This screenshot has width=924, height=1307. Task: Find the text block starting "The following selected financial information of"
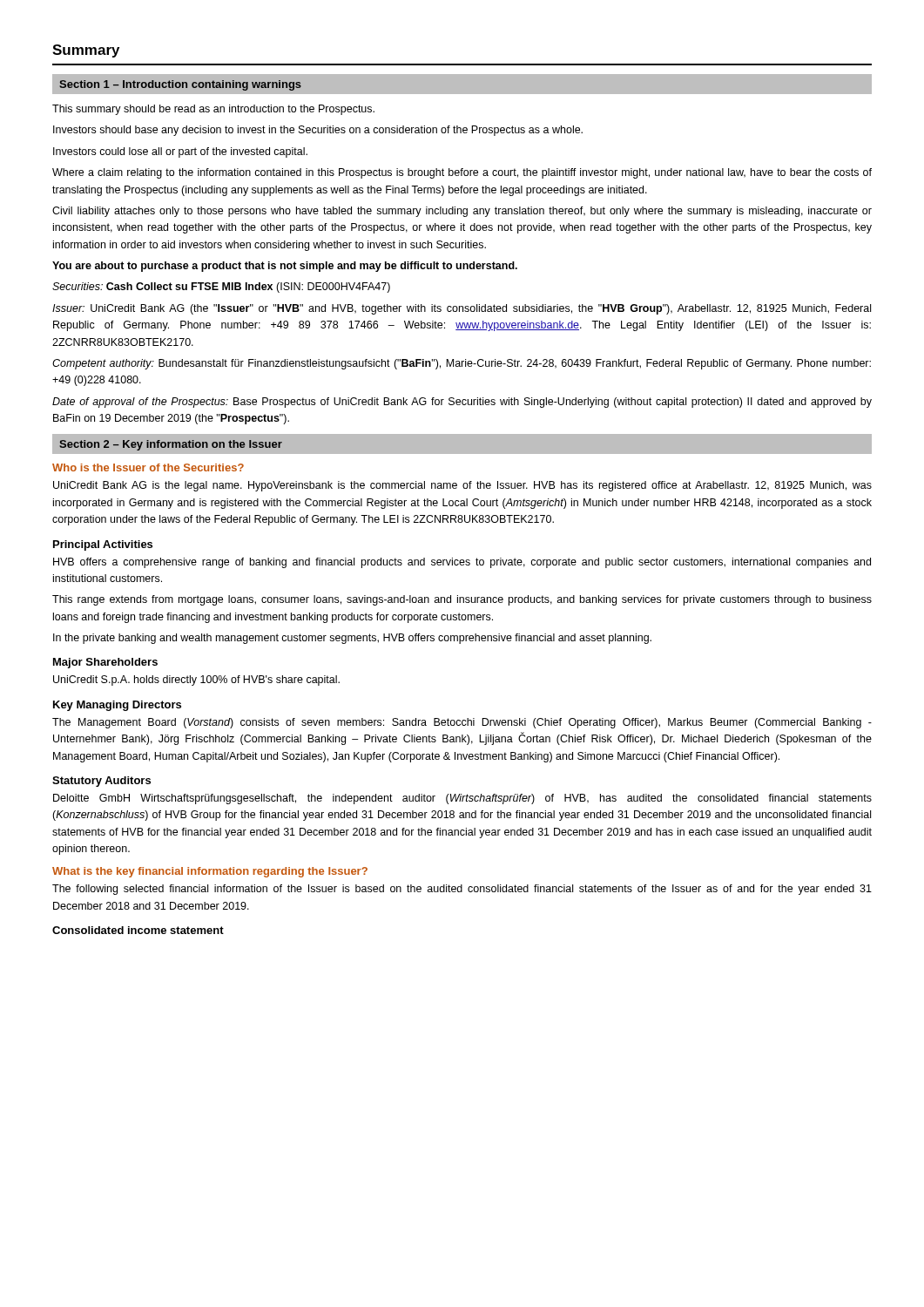pyautogui.click(x=462, y=898)
